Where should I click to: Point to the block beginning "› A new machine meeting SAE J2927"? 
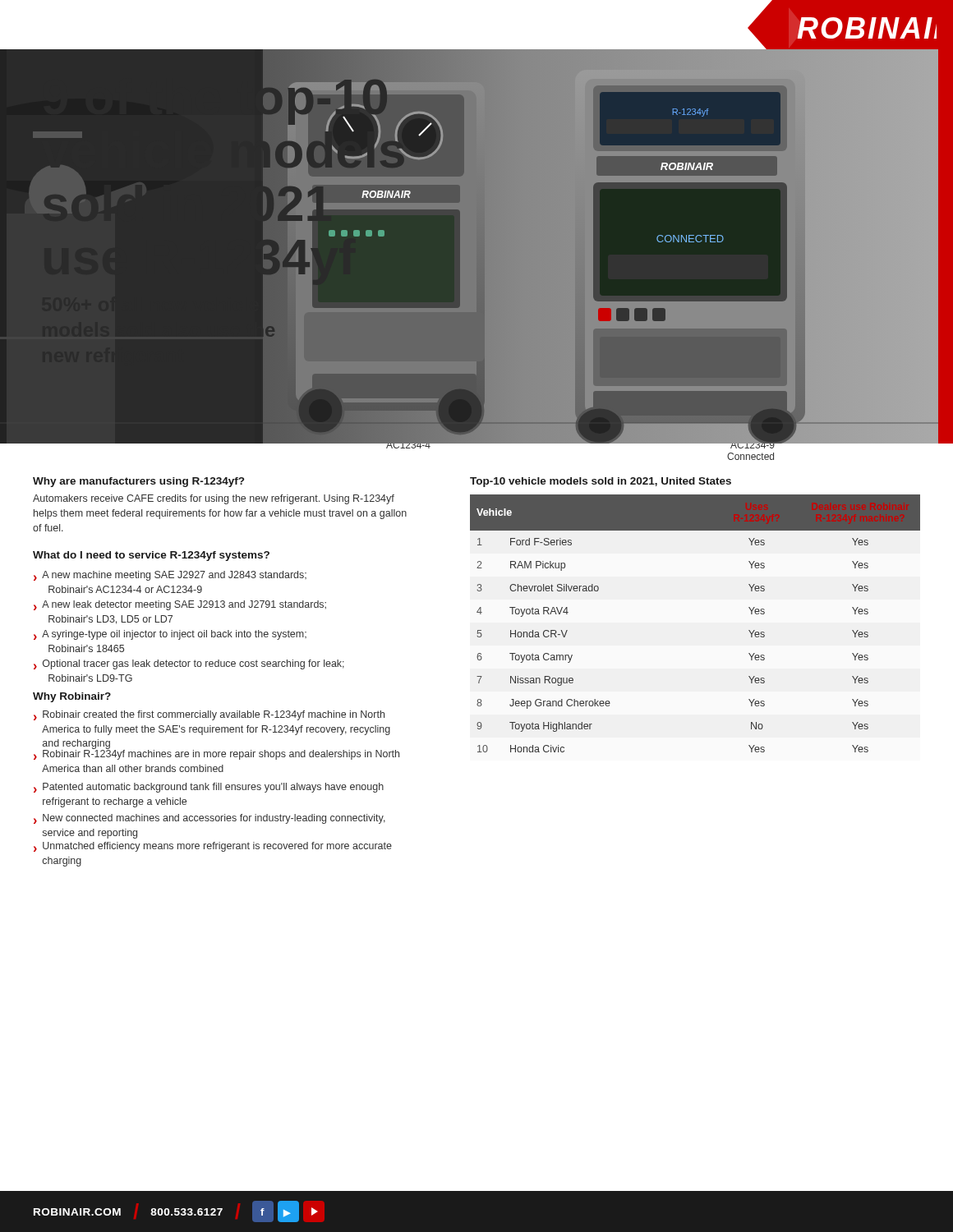170,583
